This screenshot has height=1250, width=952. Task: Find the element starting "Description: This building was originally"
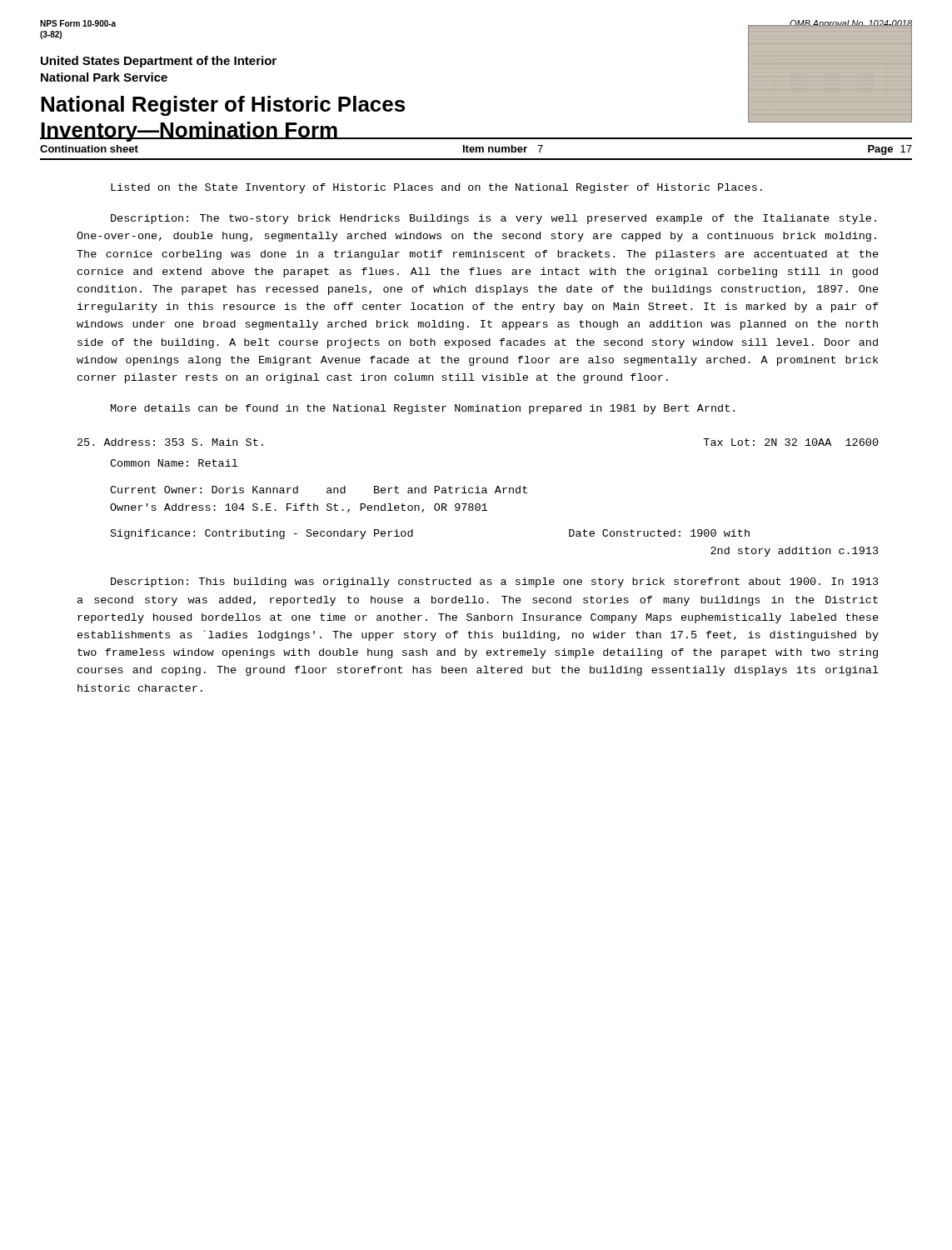[x=478, y=635]
